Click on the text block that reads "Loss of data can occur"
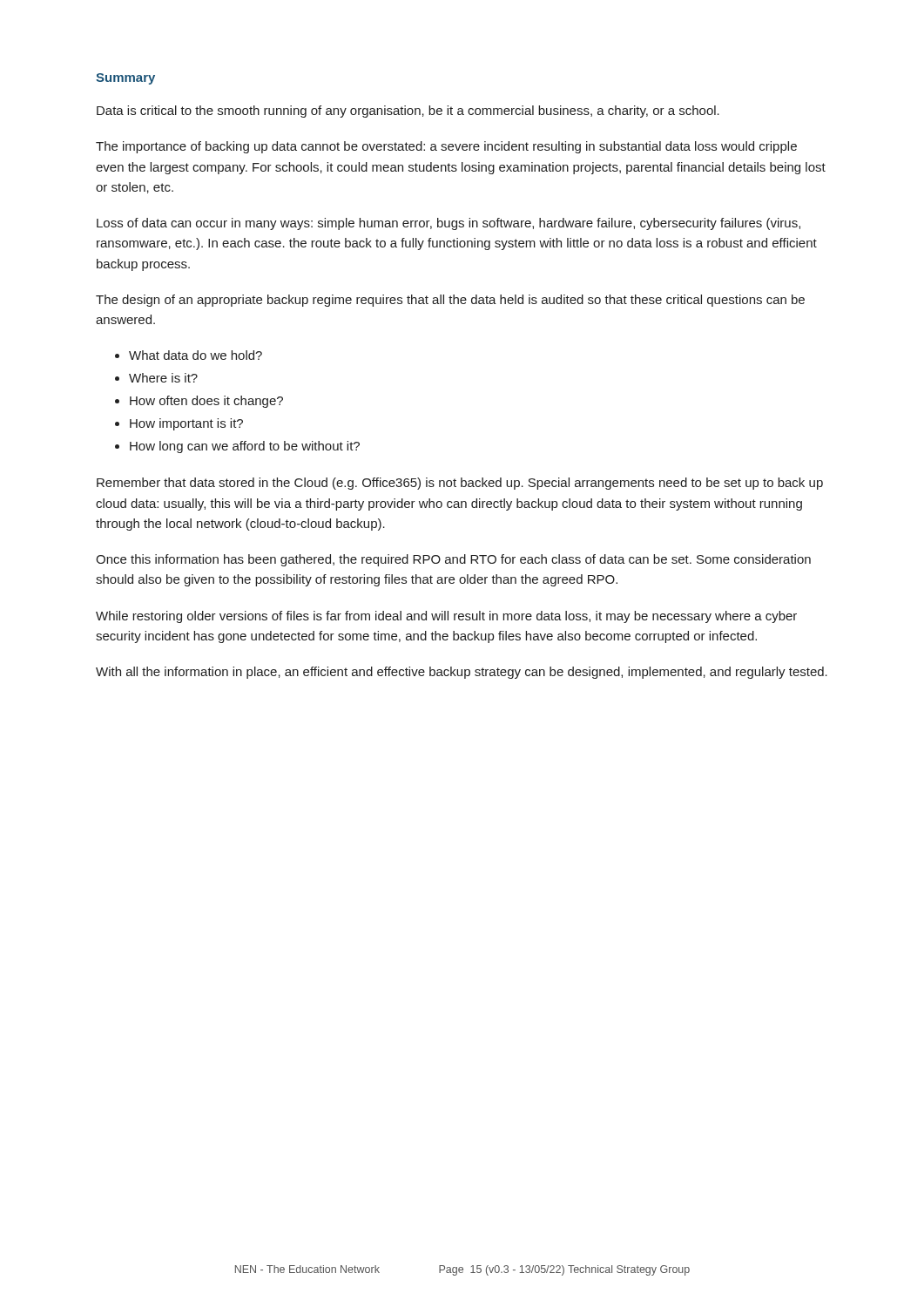This screenshot has width=924, height=1307. point(456,243)
